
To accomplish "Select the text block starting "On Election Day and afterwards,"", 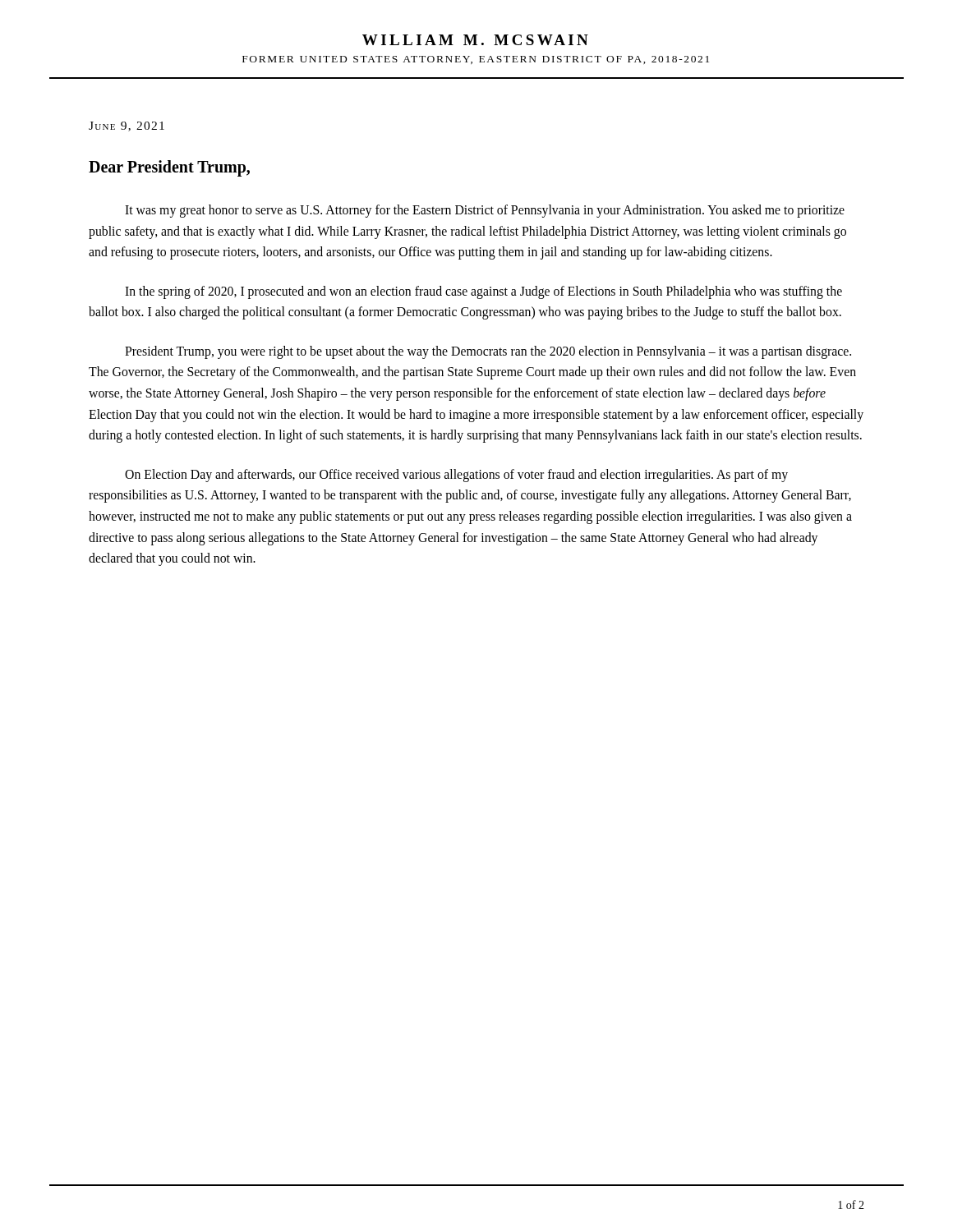I will click(470, 516).
